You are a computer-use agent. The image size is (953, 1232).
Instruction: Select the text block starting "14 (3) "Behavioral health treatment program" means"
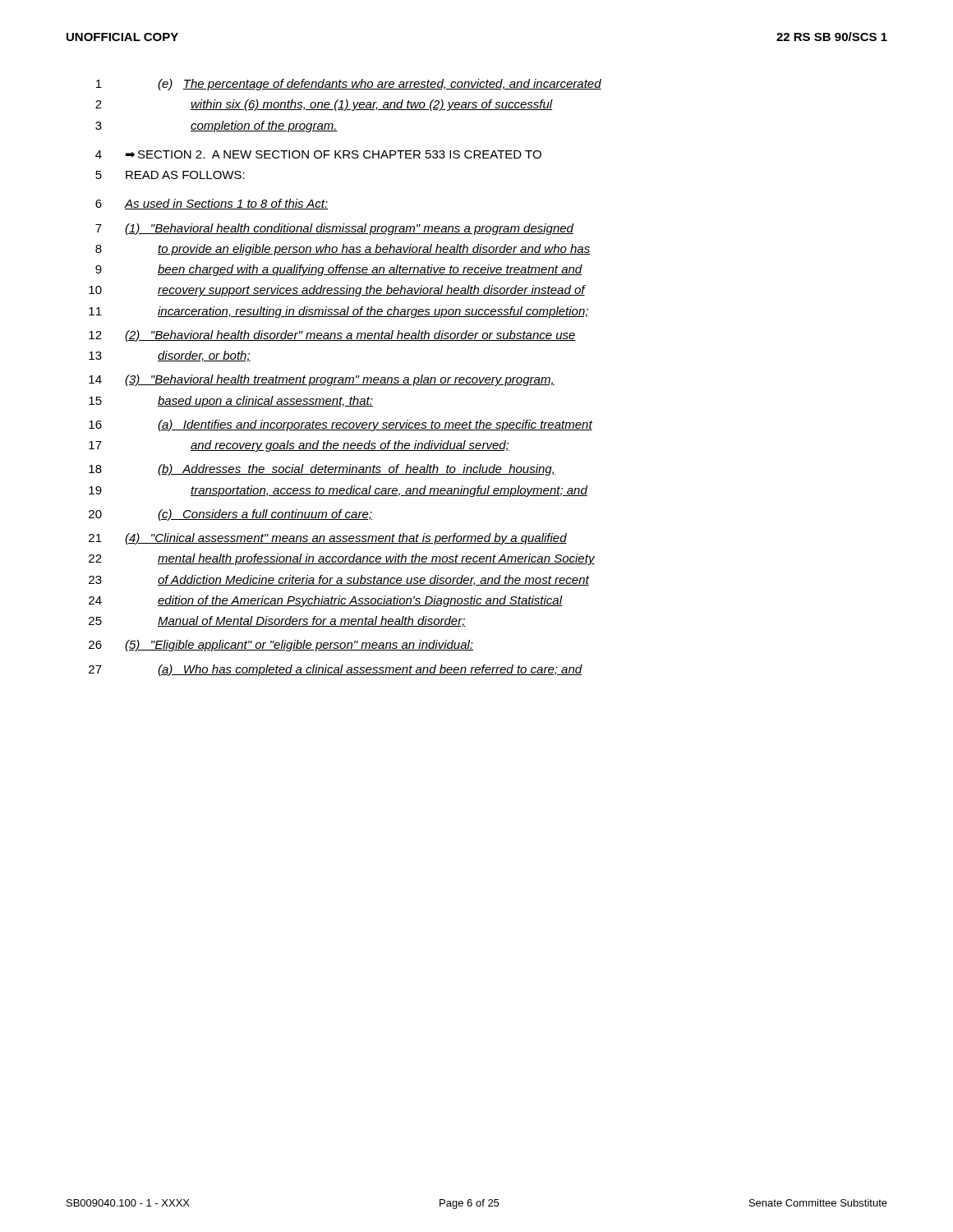pyautogui.click(x=476, y=379)
